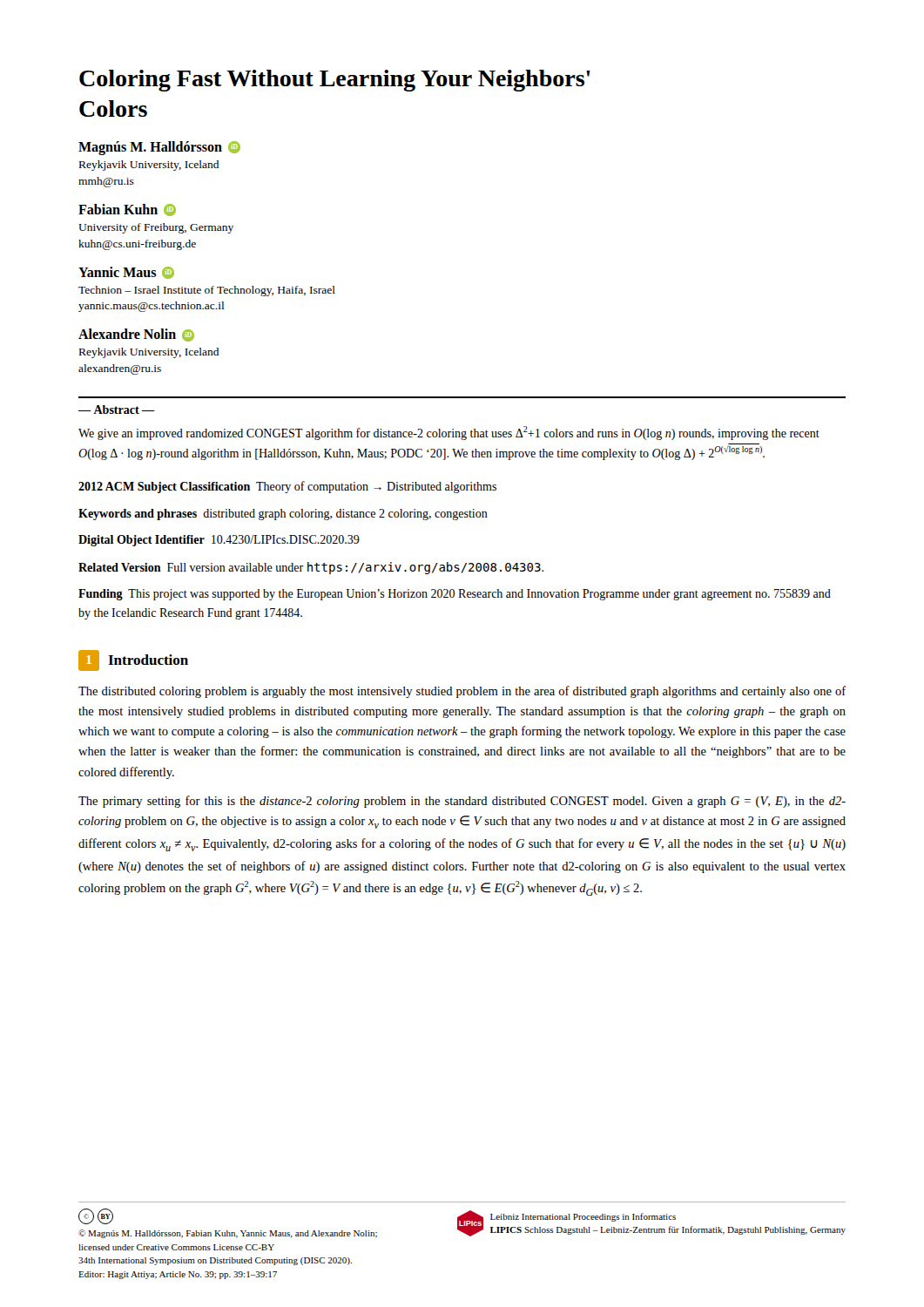
Task: Locate the text that says "Fabian Kuhn iD University of Freiburg, Germany kuhn@cs.uni-freiburg.de"
Action: [x=127, y=210]
